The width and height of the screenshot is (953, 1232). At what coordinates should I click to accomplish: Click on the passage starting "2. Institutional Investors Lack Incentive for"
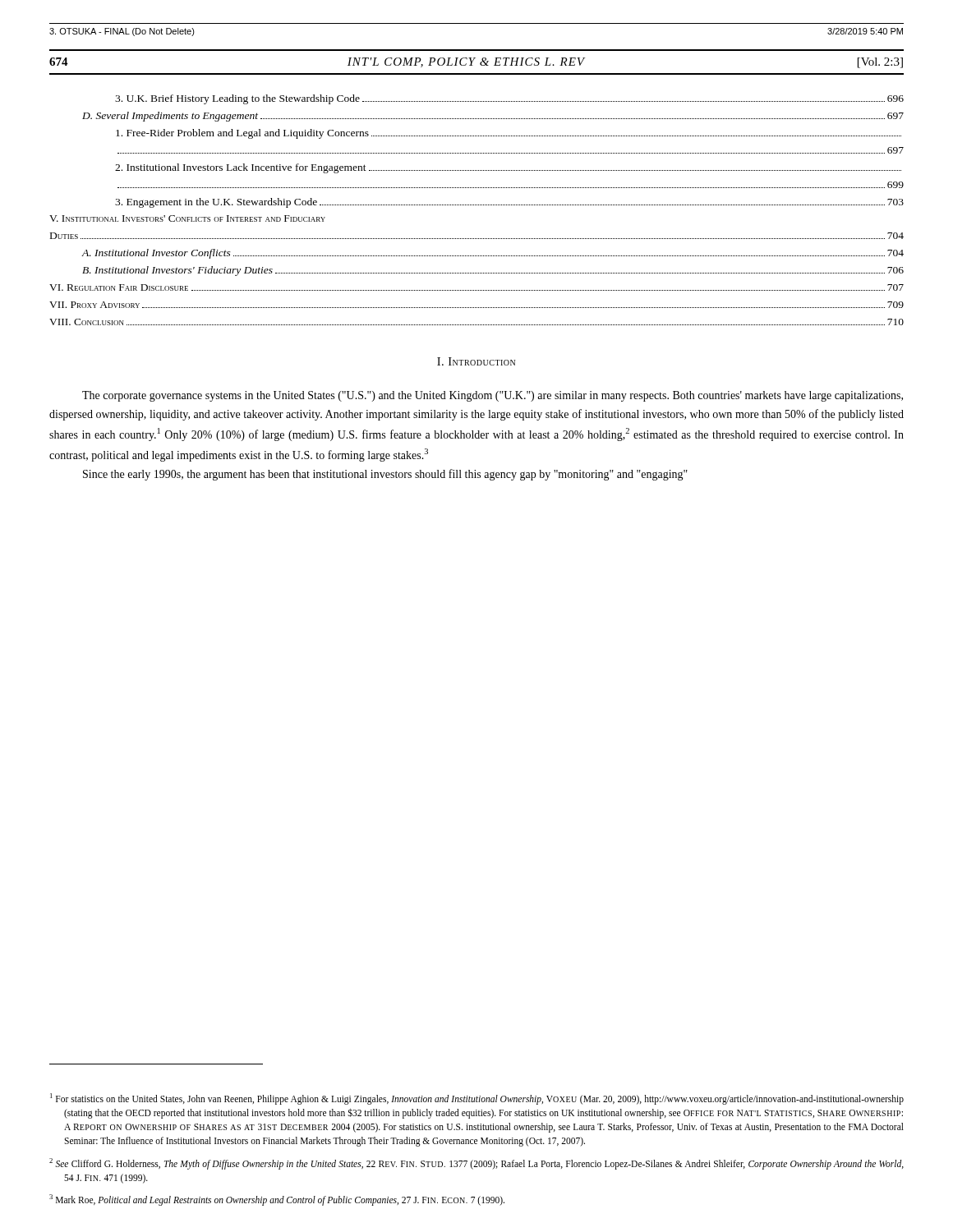click(508, 168)
